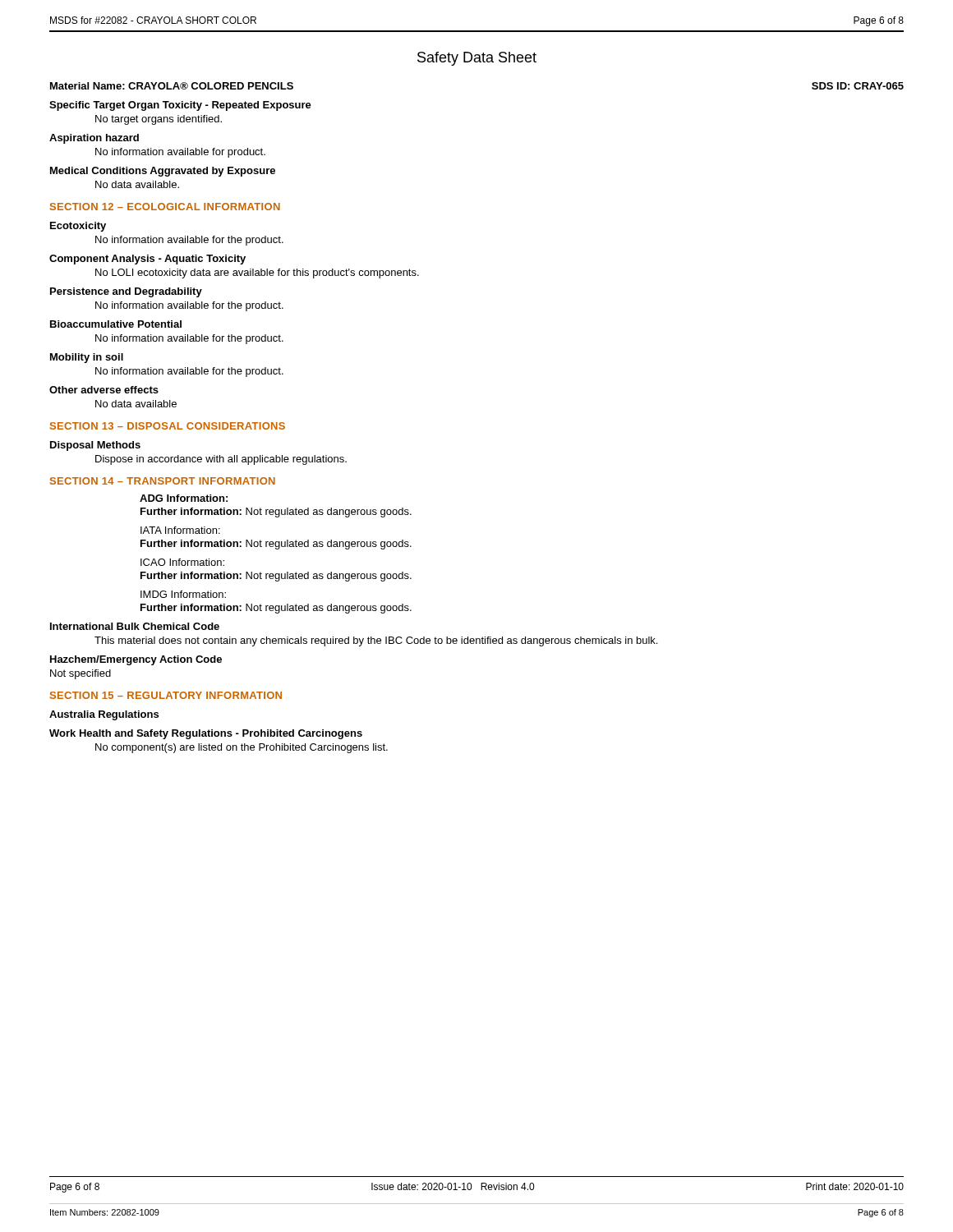Click where it says "Australia Regulations"
Screen dimensions: 1232x953
pyautogui.click(x=104, y=714)
